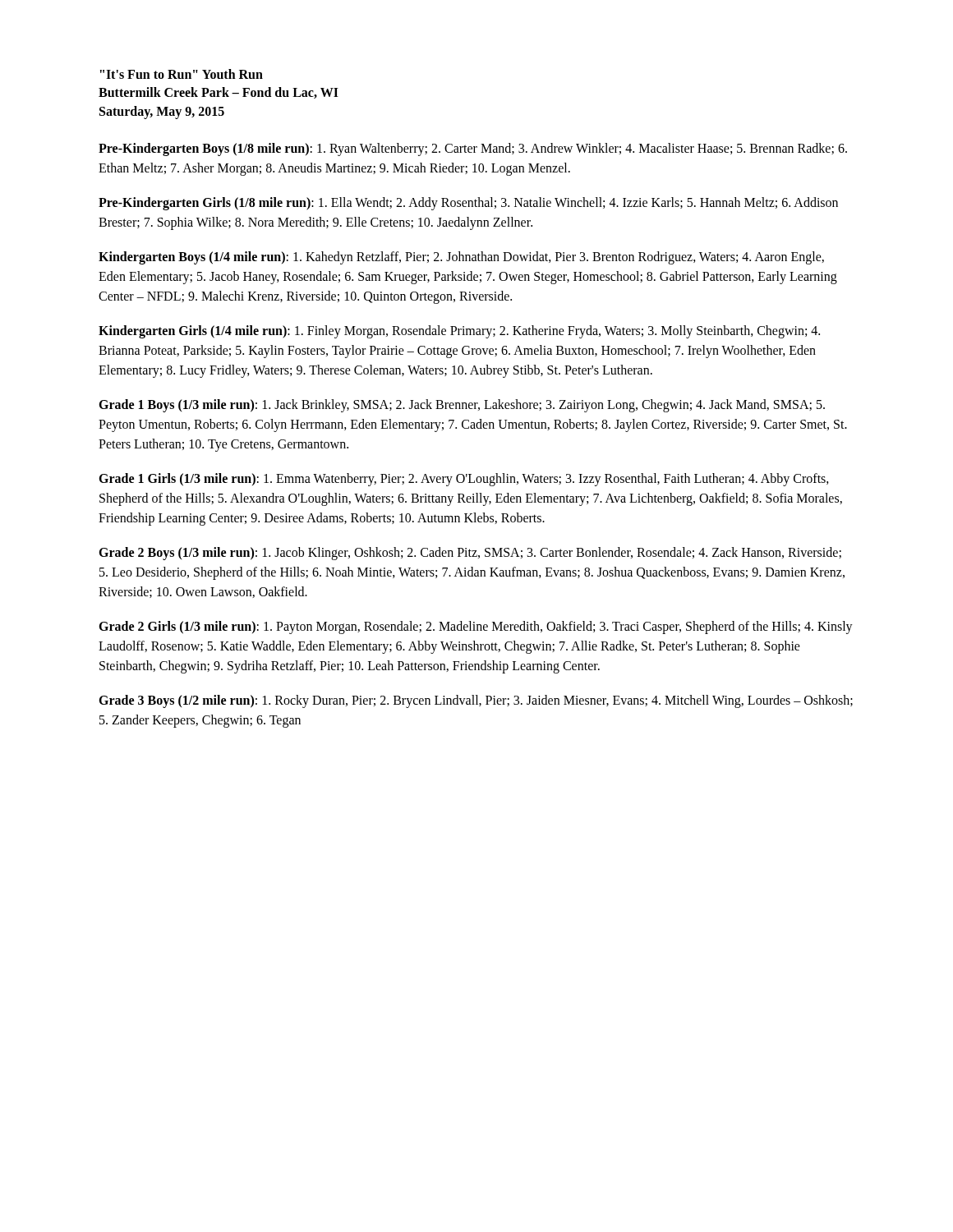
Task: Select the block starting "Grade 1 Boys (1/3 mile run): 1."
Action: pos(473,424)
